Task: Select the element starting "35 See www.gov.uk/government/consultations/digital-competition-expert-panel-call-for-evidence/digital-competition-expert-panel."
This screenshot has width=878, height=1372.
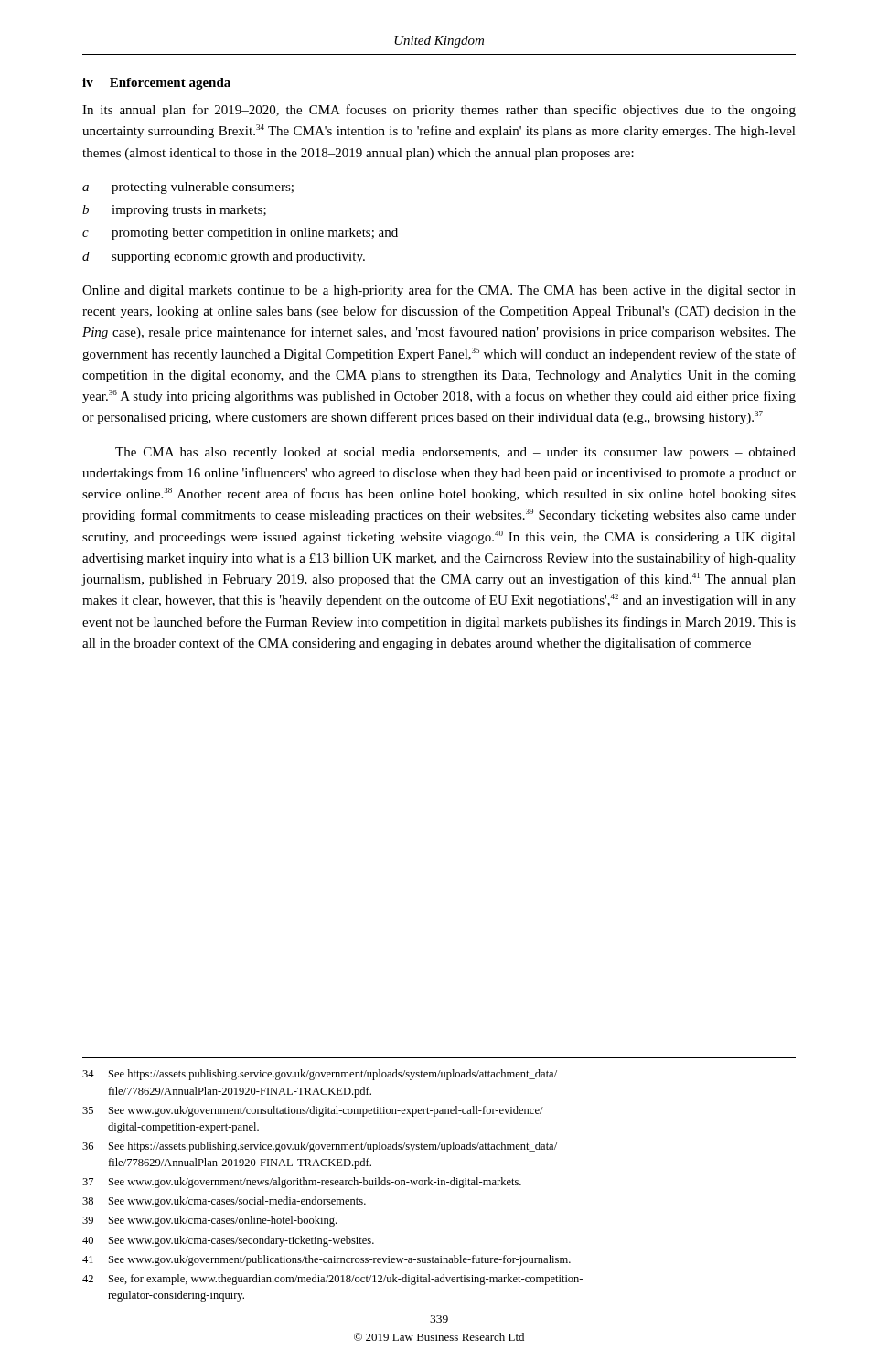Action: coord(439,1118)
